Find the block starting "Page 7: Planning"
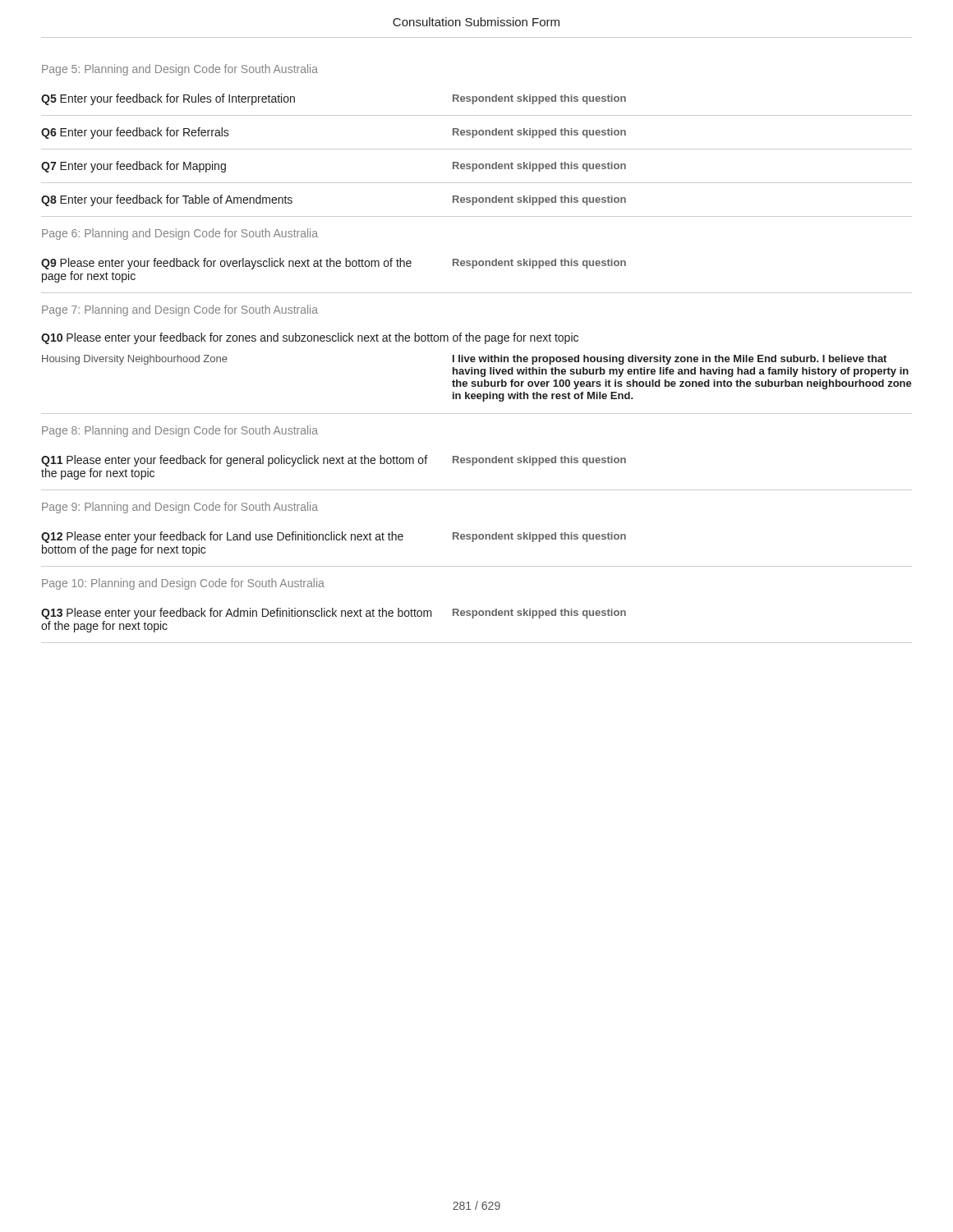 coord(180,310)
